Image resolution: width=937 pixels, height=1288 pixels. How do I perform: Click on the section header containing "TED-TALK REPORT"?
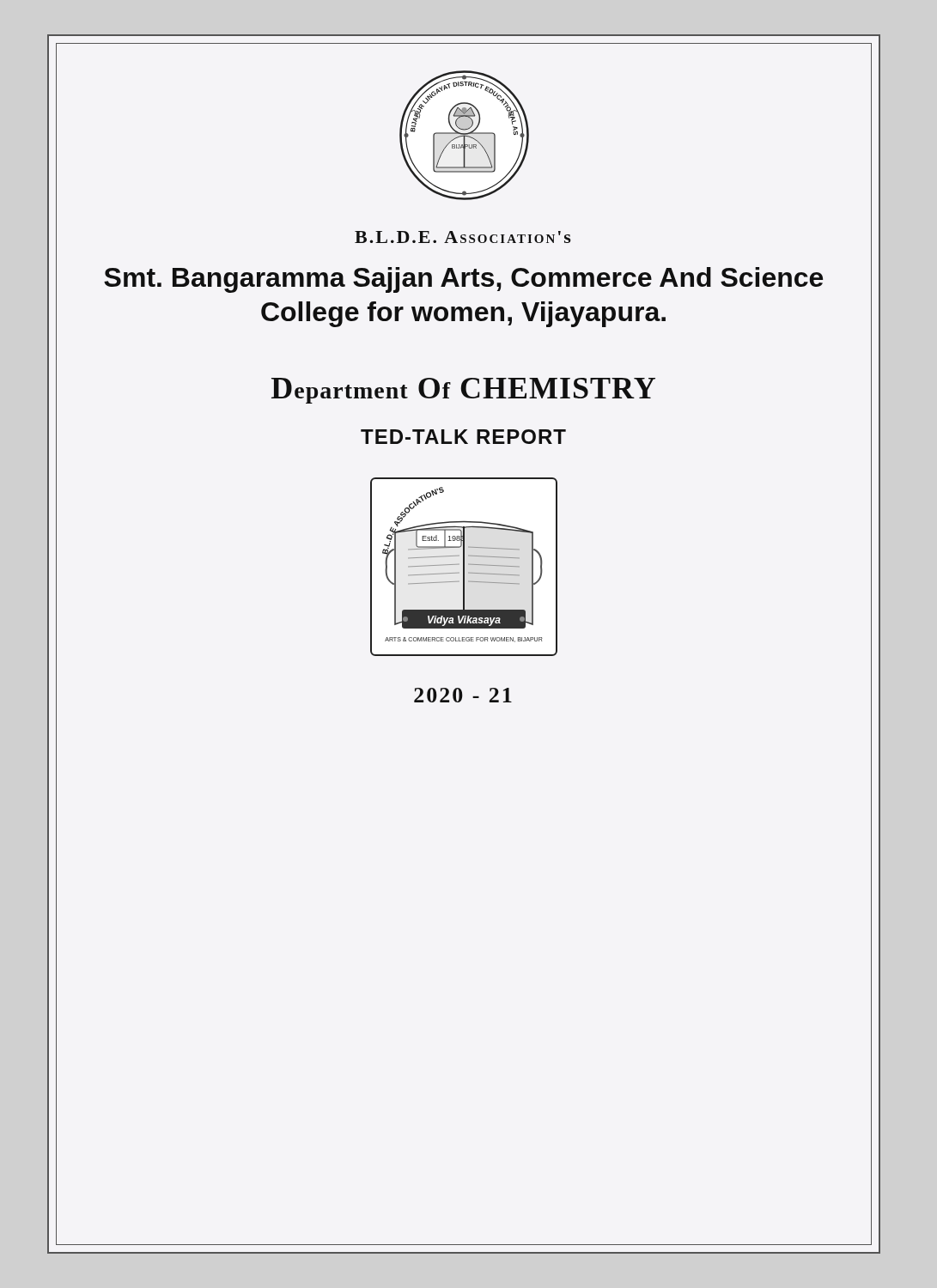coord(464,437)
